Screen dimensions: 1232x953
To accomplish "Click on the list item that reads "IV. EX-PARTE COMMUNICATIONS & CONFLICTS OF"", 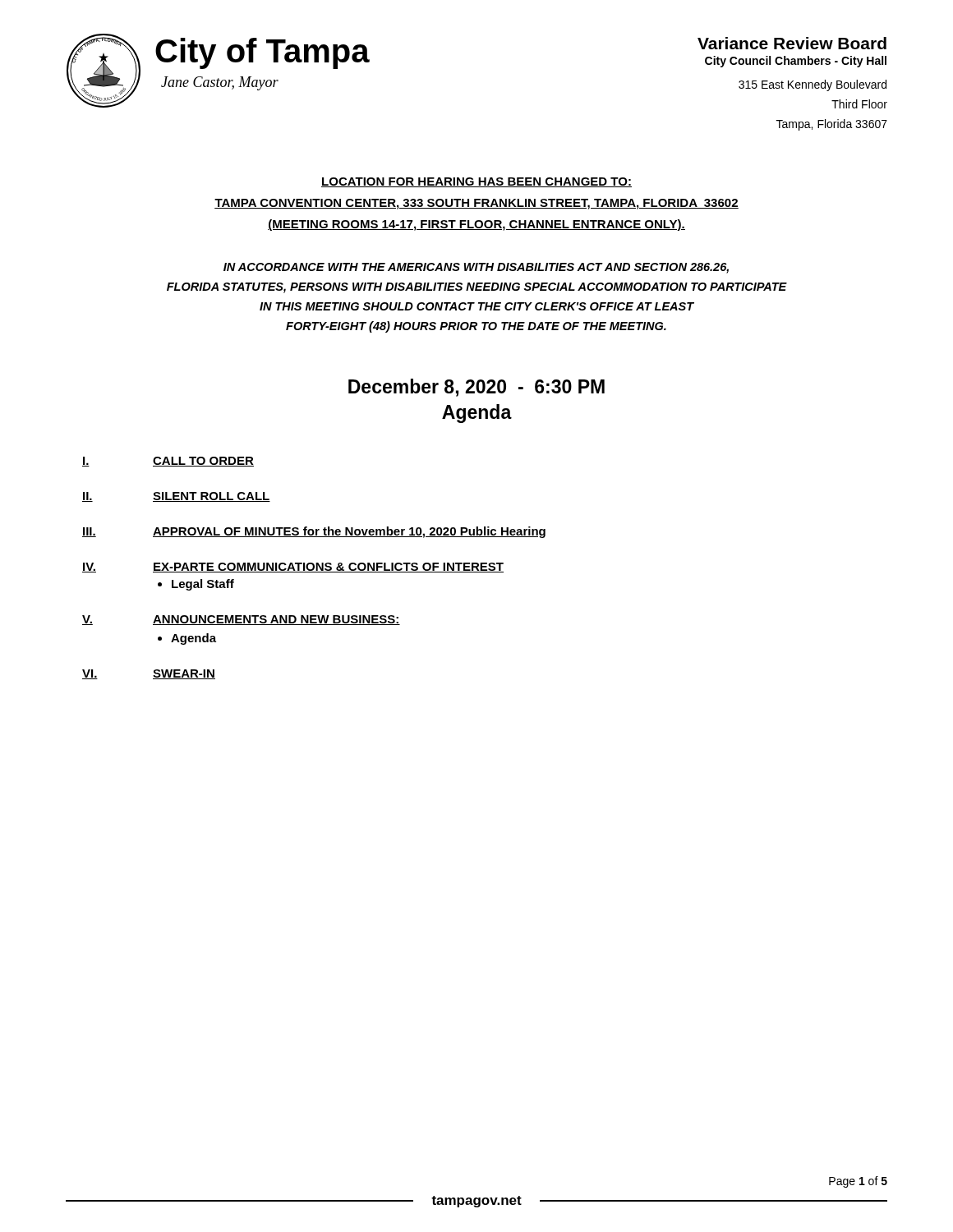I will pyautogui.click(x=293, y=575).
